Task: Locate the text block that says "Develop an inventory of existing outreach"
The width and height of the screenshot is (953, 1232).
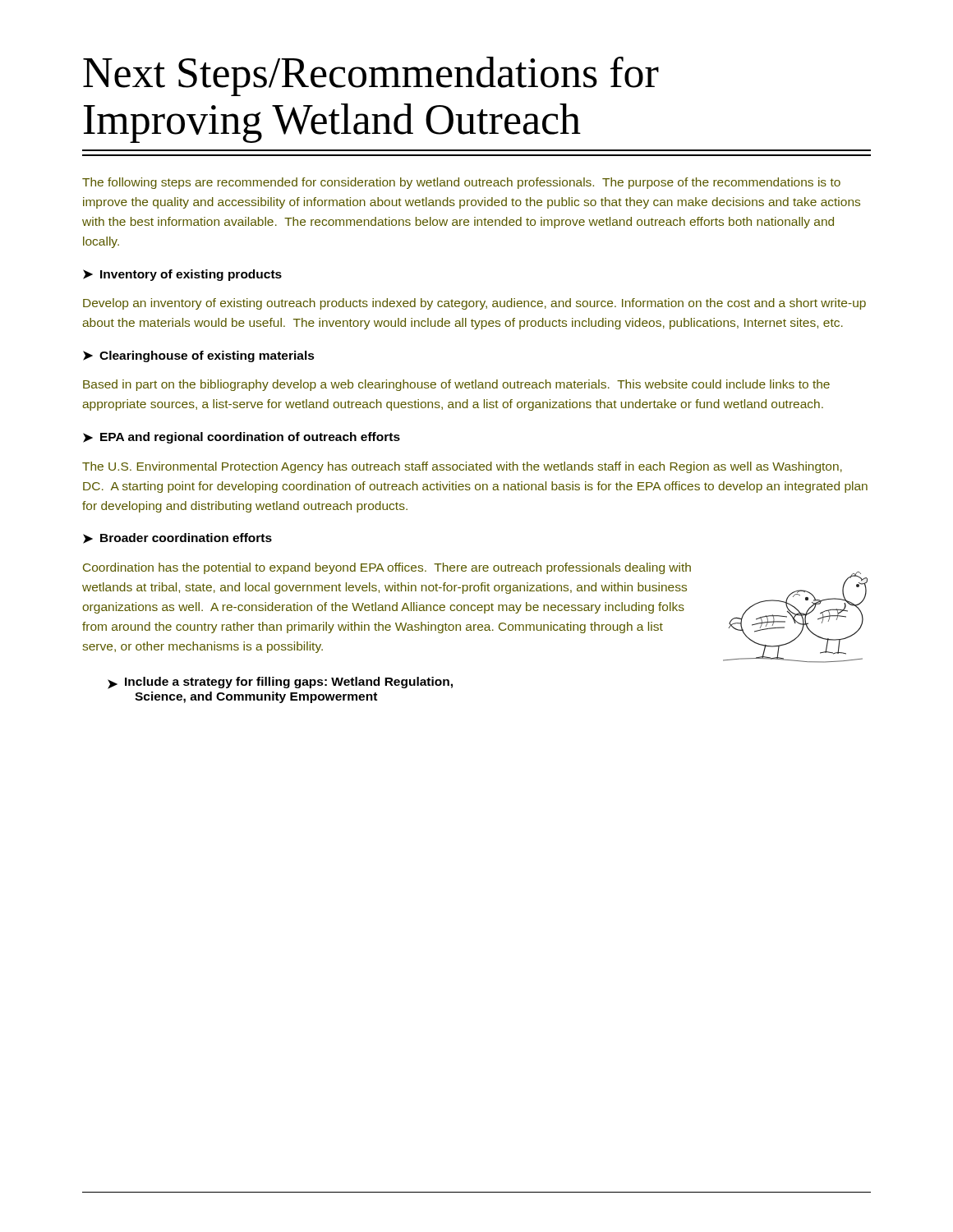Action: pos(474,313)
